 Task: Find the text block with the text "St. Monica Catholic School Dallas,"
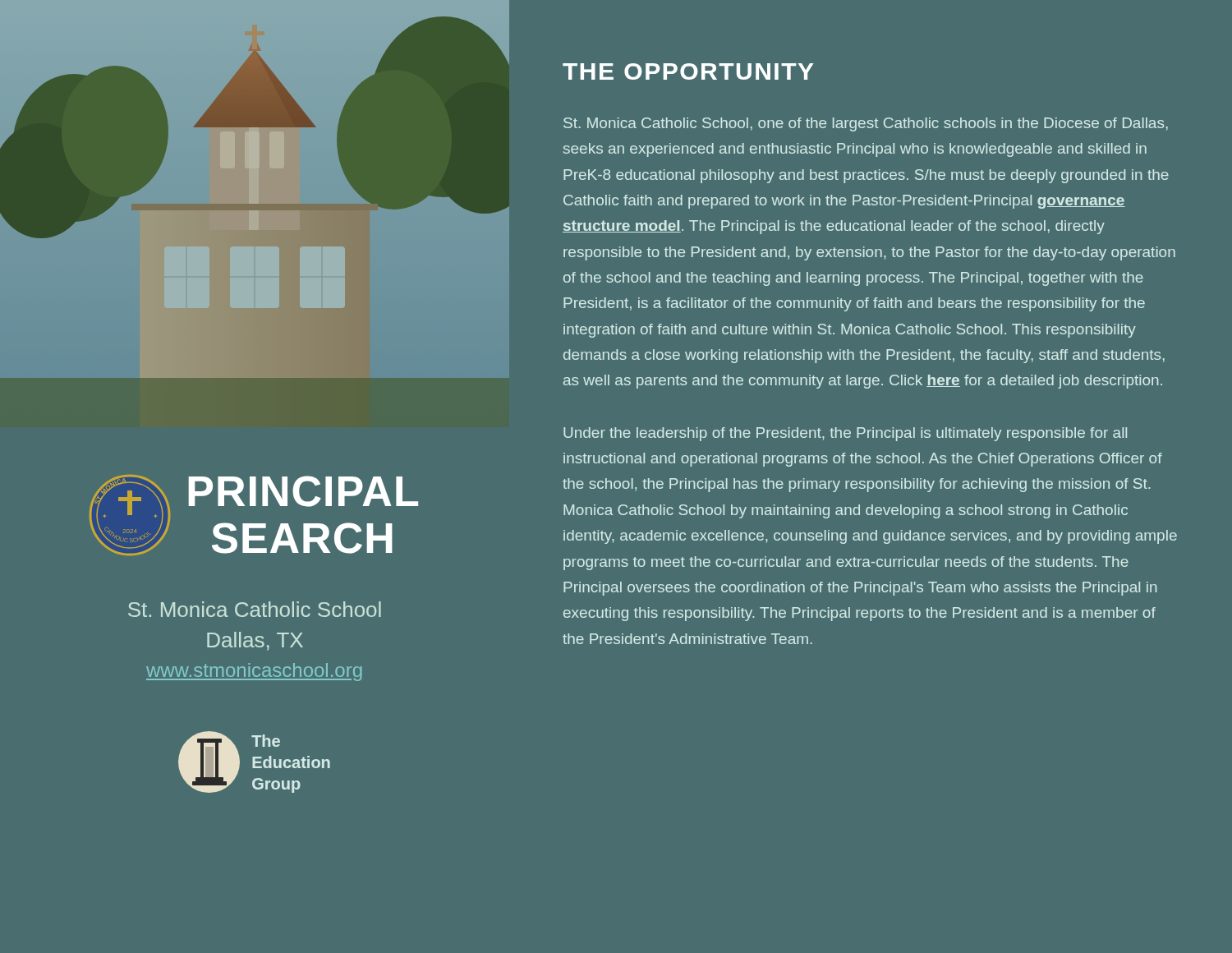255,639
